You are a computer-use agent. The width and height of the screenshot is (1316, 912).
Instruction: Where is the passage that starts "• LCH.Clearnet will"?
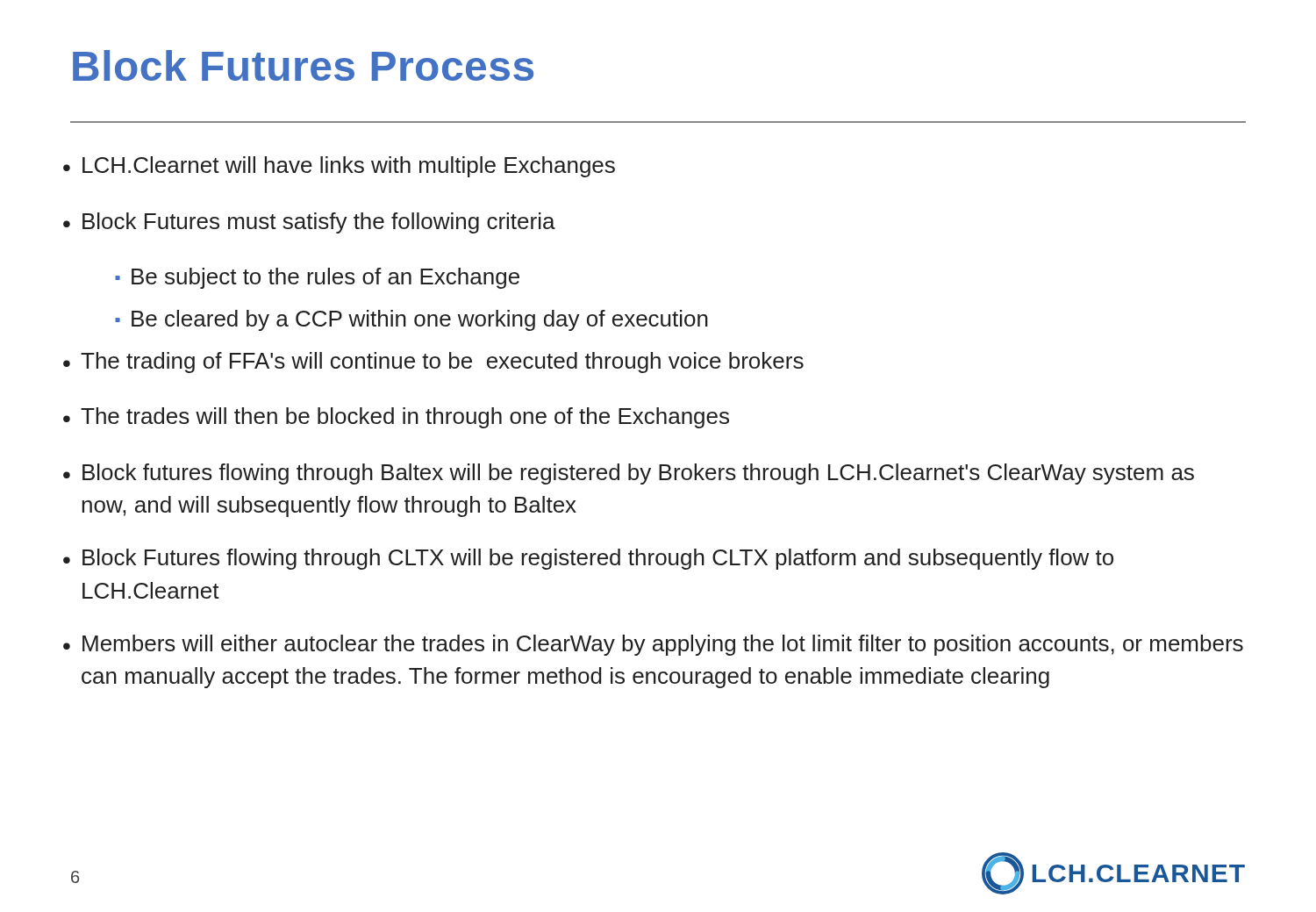point(339,167)
